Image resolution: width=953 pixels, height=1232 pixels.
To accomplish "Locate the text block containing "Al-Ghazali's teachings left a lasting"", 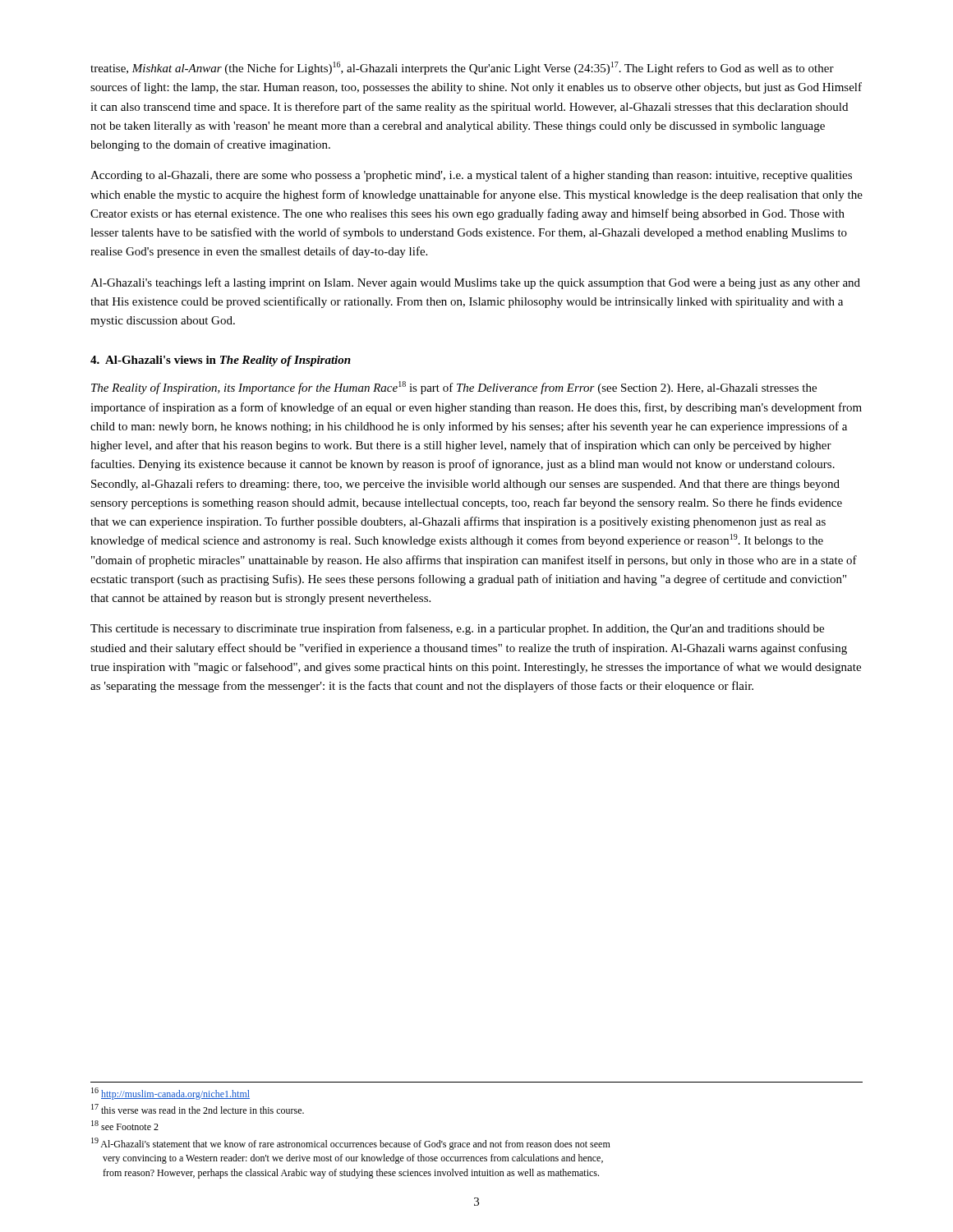I will (476, 302).
